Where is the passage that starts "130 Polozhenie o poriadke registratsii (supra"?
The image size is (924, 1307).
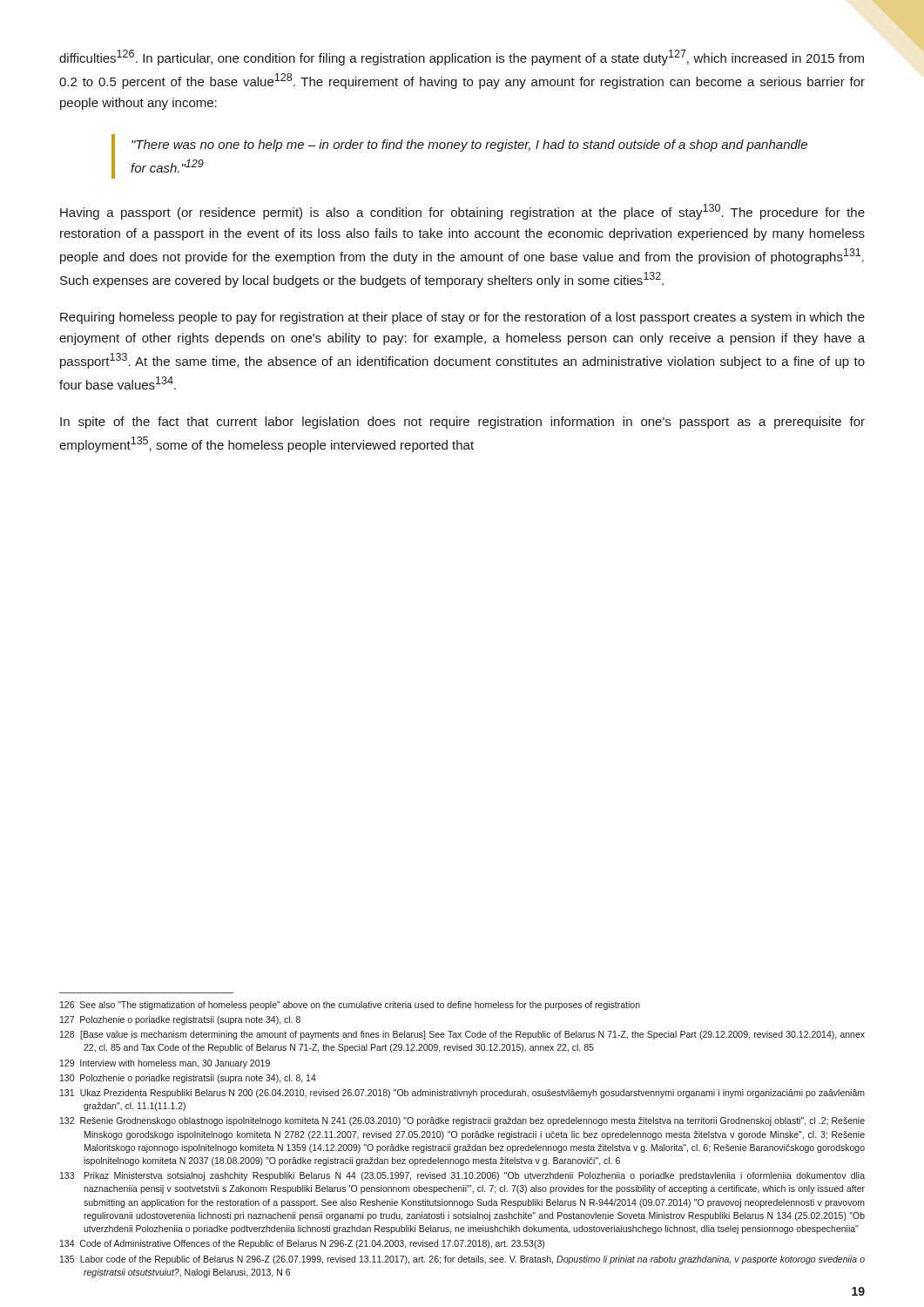pyautogui.click(x=188, y=1078)
